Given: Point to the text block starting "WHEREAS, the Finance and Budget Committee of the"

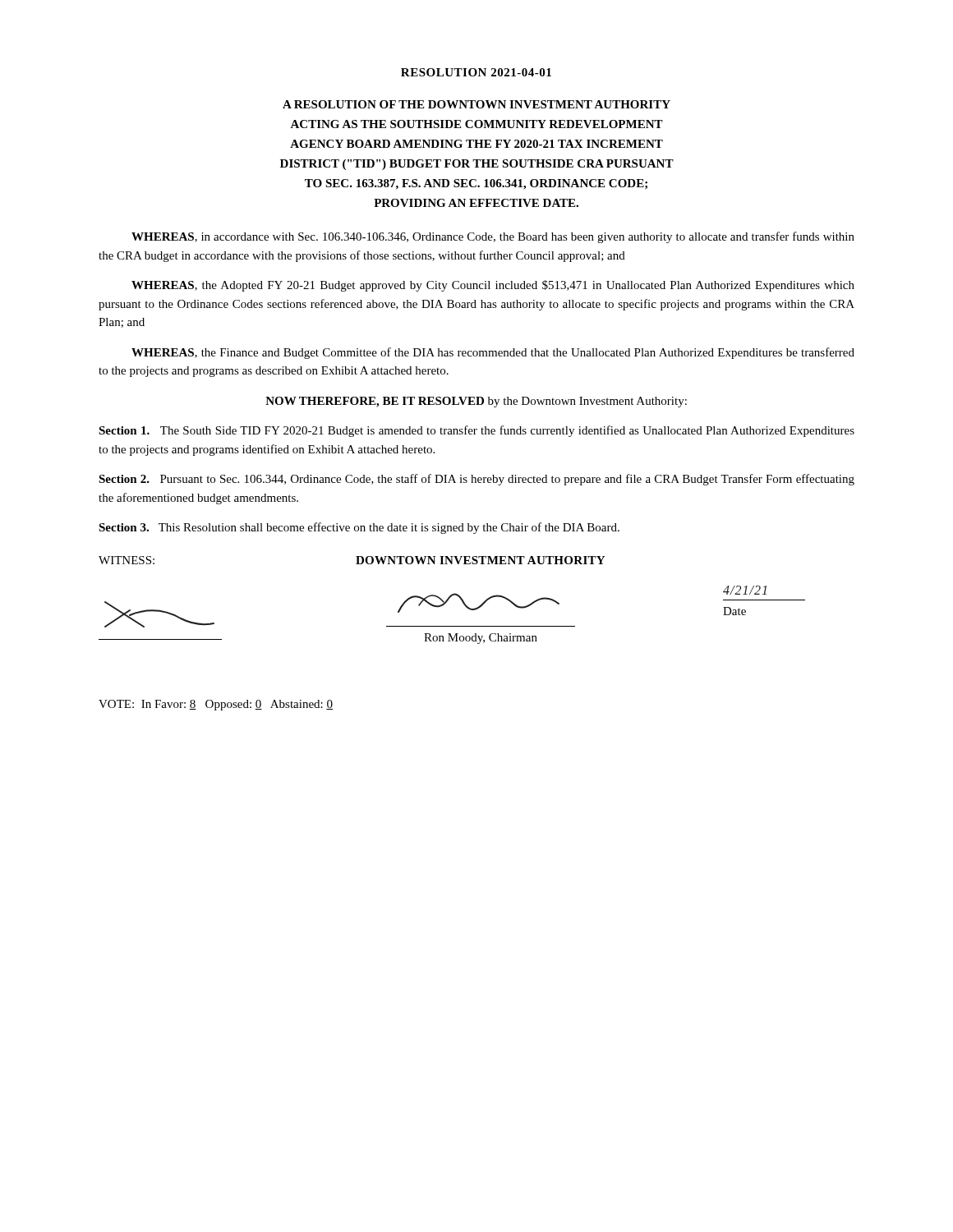Looking at the screenshot, I should point(476,361).
